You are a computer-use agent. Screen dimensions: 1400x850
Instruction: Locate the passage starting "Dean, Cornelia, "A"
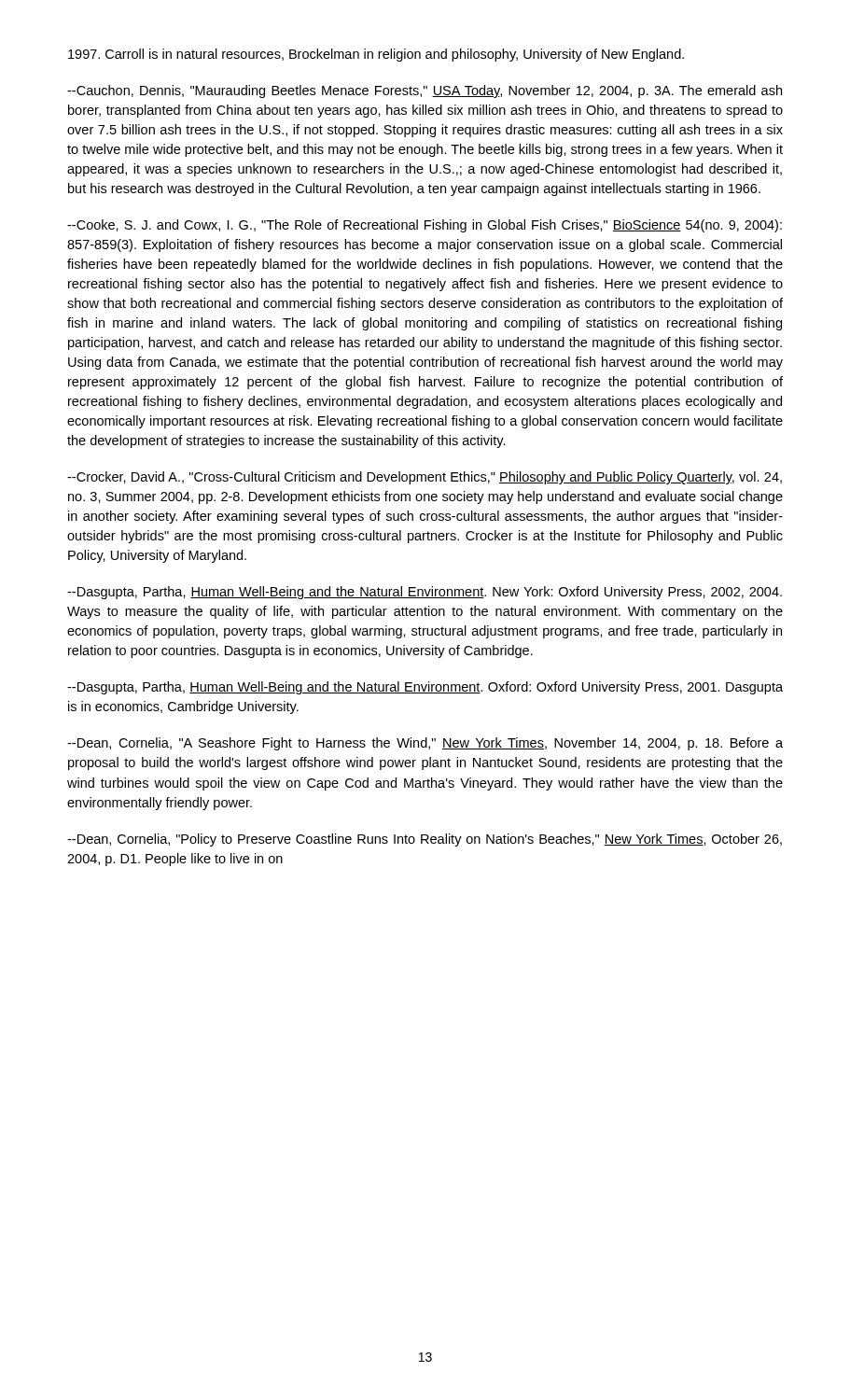pyautogui.click(x=425, y=773)
